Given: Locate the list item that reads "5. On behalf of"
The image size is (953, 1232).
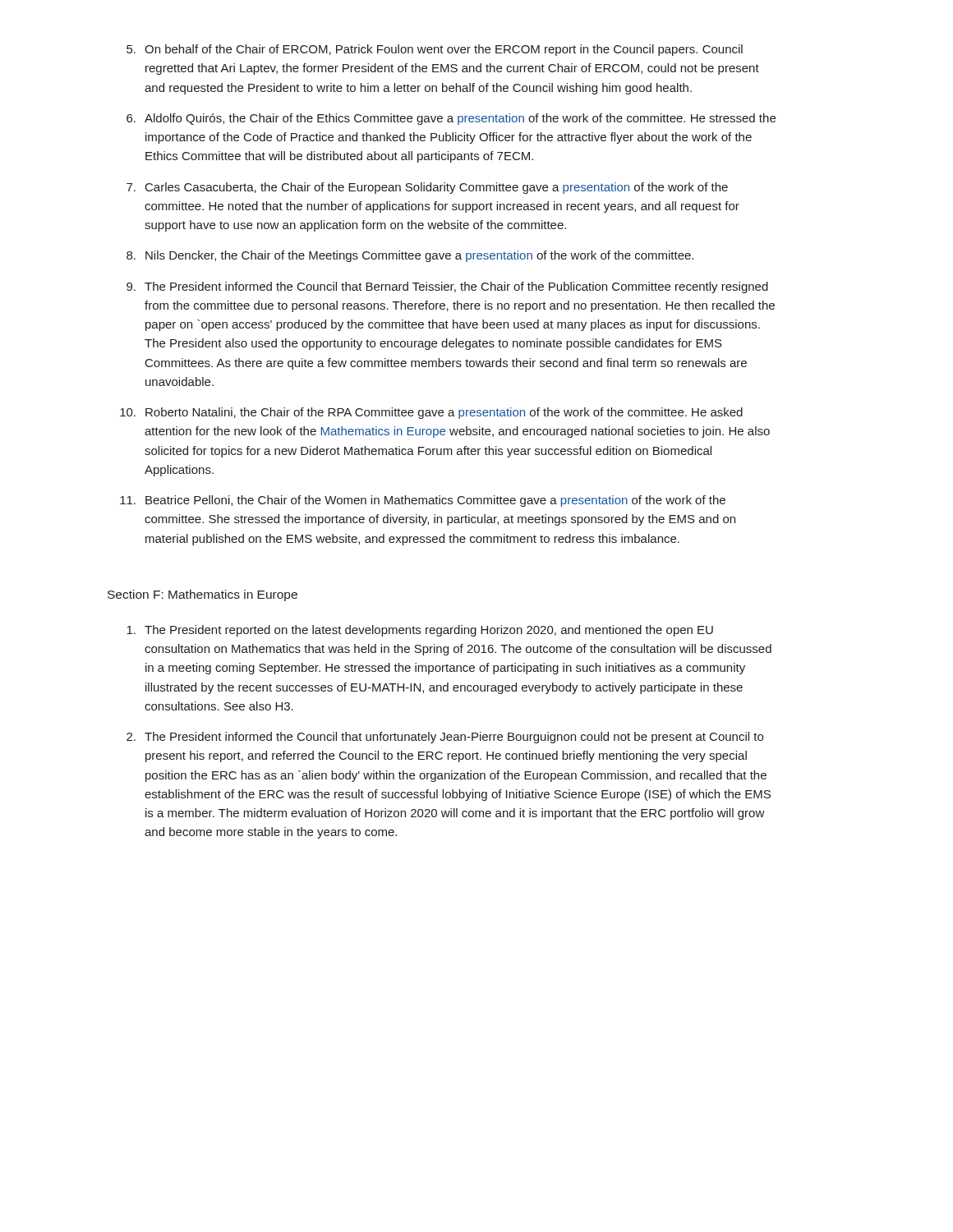Looking at the screenshot, I should (444, 68).
